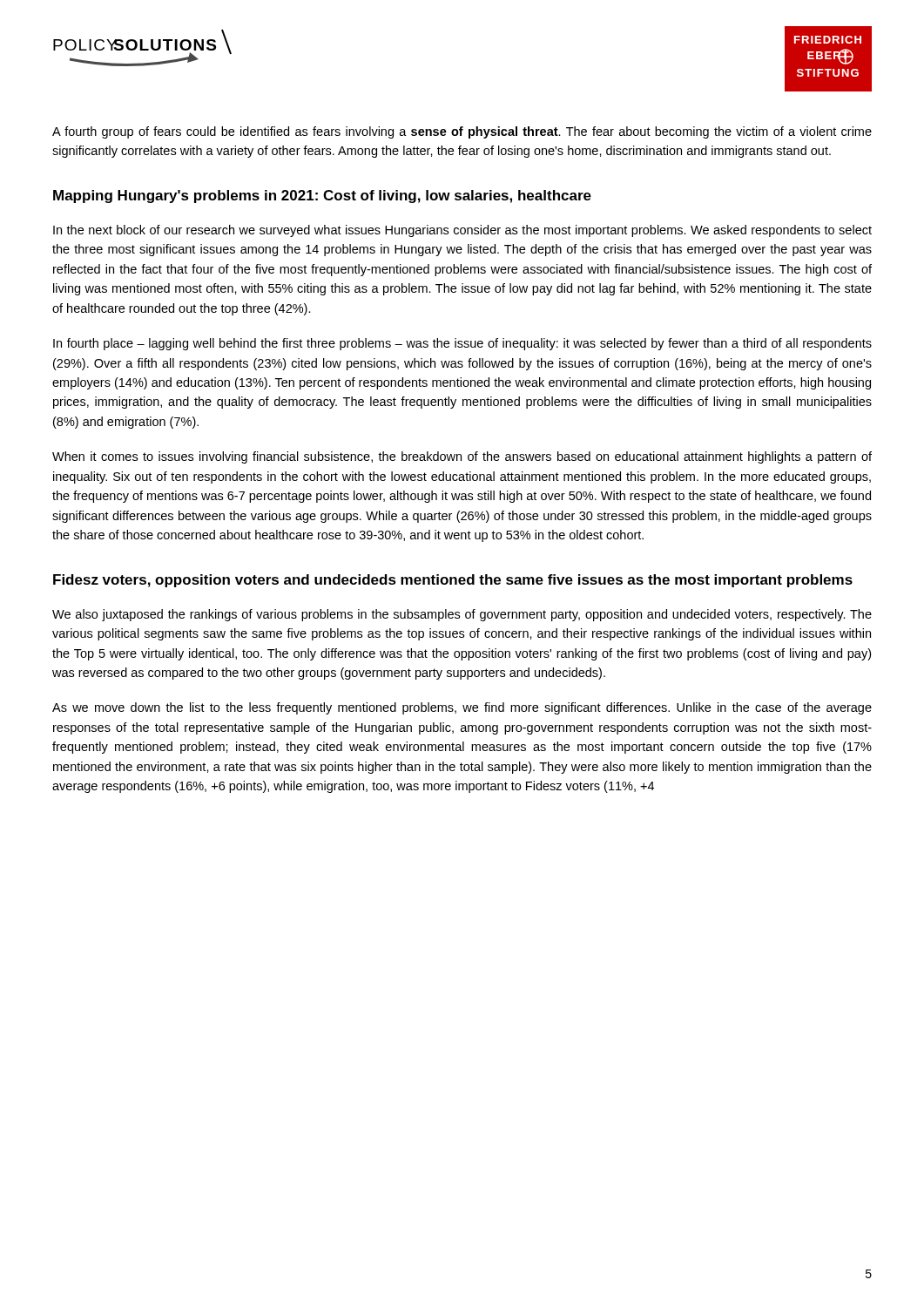
Task: Locate the section header that opens with "Fidesz voters, opposition voters and undecideds mentioned"
Action: pos(453,580)
